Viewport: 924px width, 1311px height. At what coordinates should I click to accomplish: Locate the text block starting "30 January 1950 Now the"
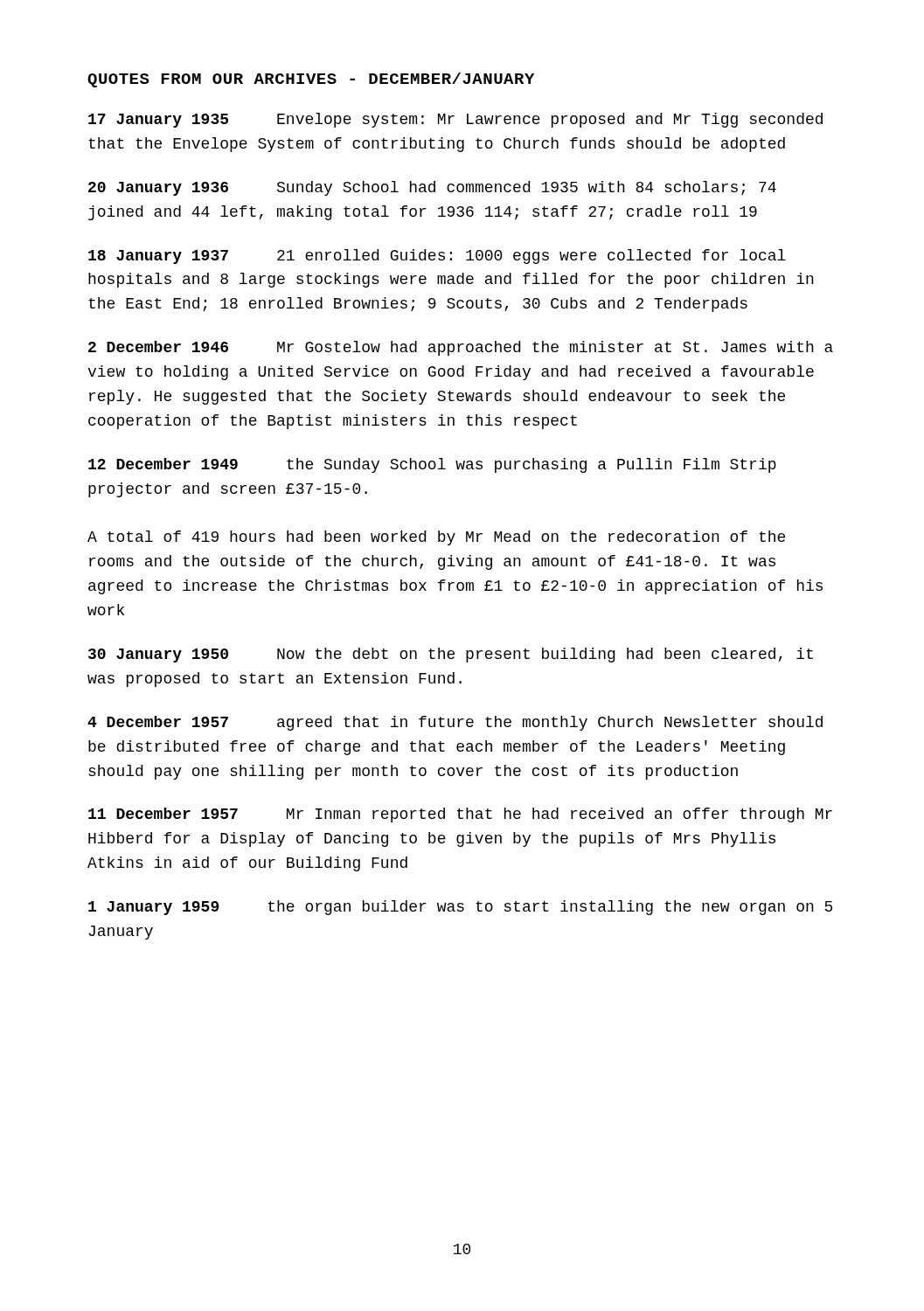[451, 667]
